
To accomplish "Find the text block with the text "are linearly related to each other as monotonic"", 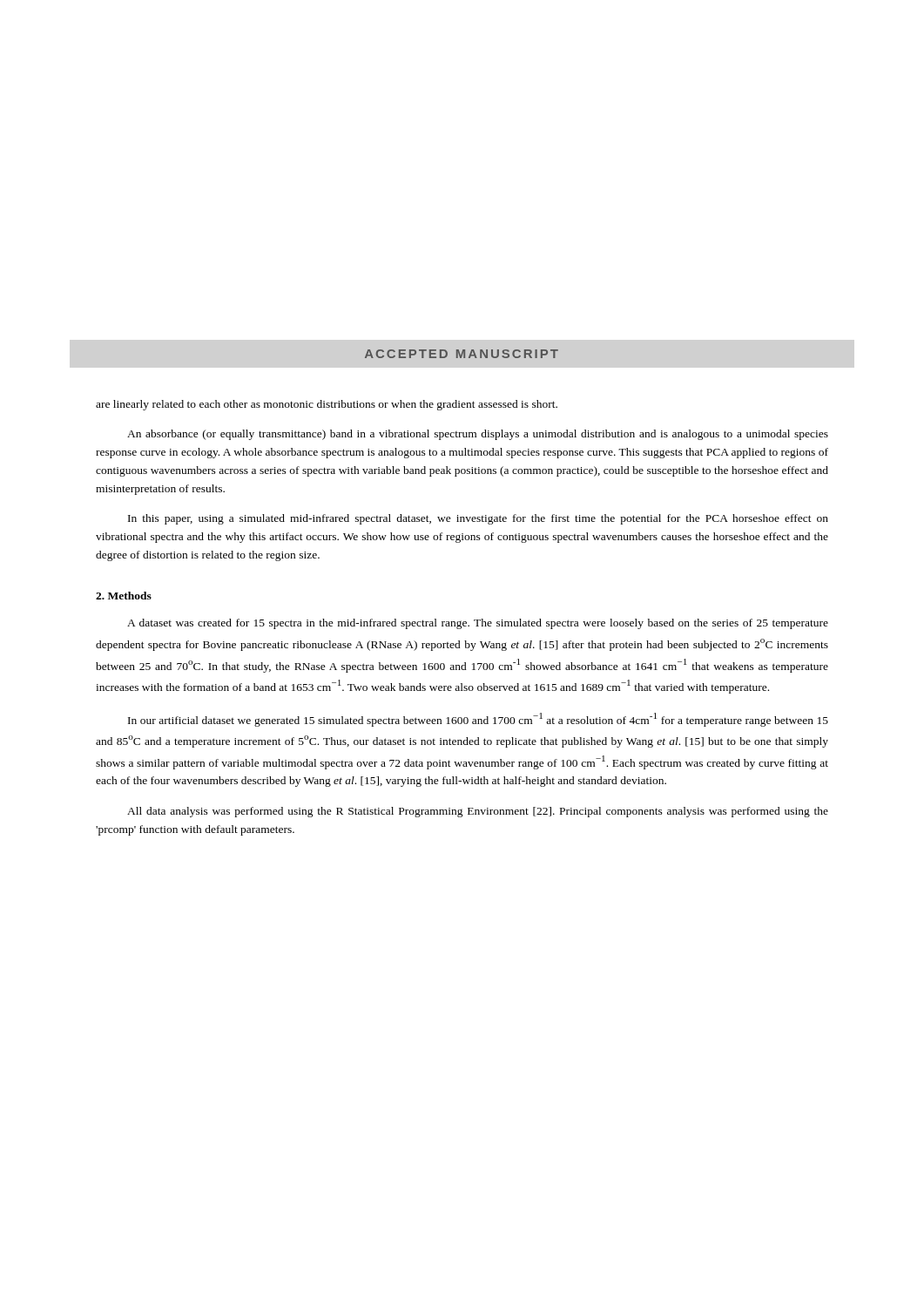I will [462, 480].
